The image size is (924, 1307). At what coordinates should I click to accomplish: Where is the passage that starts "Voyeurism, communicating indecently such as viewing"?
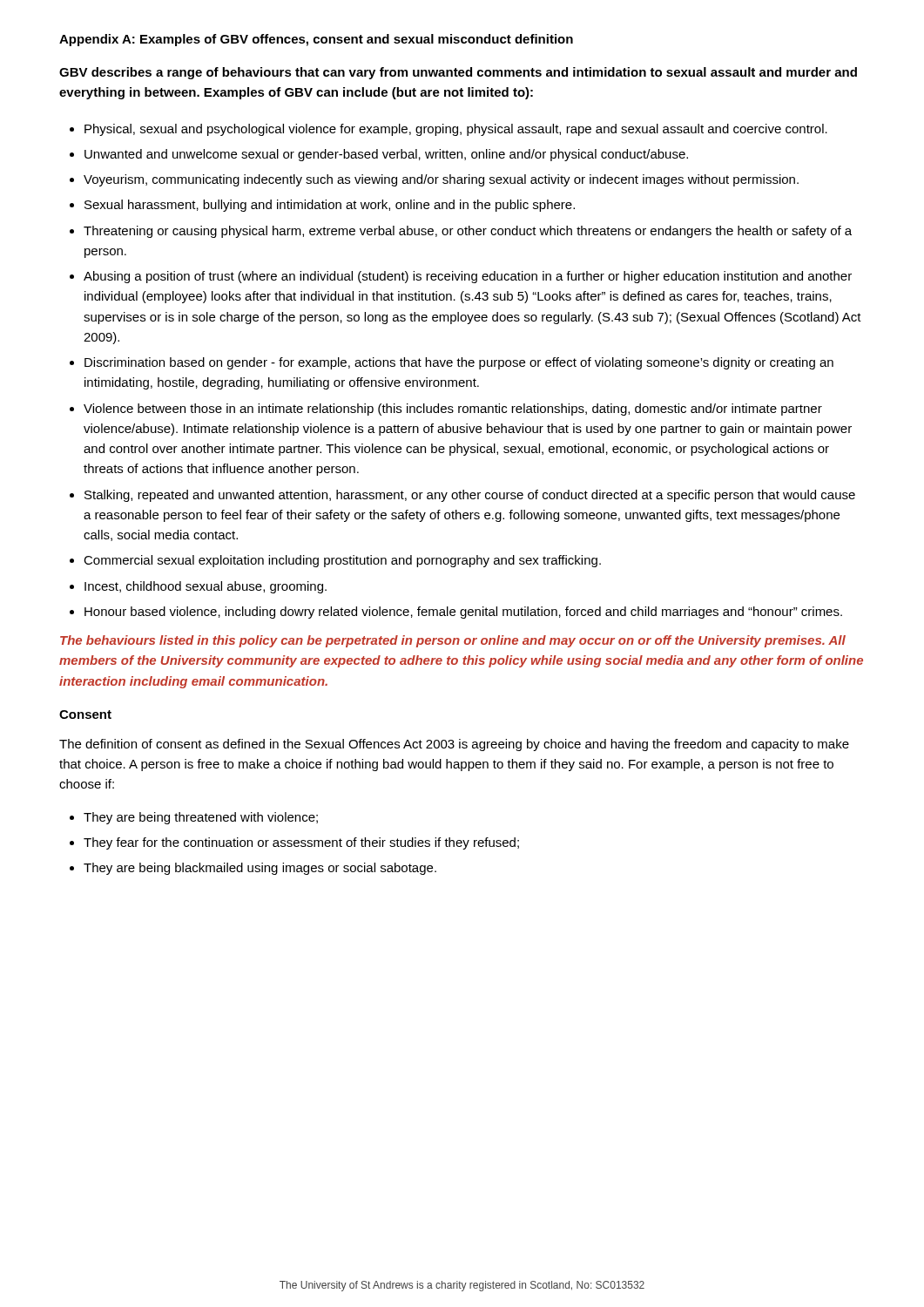tap(442, 179)
